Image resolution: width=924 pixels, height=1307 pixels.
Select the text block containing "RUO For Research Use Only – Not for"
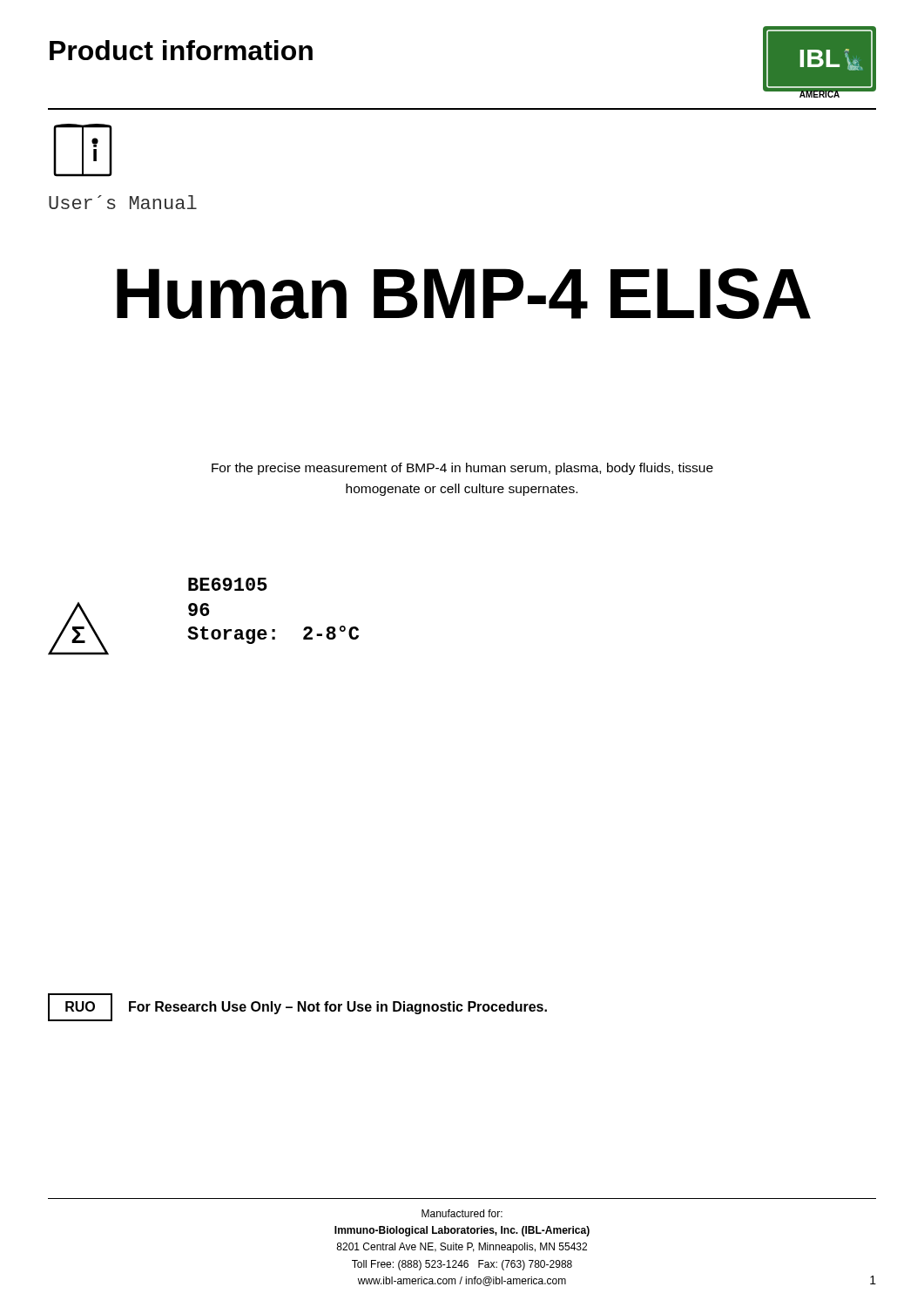pyautogui.click(x=298, y=1007)
